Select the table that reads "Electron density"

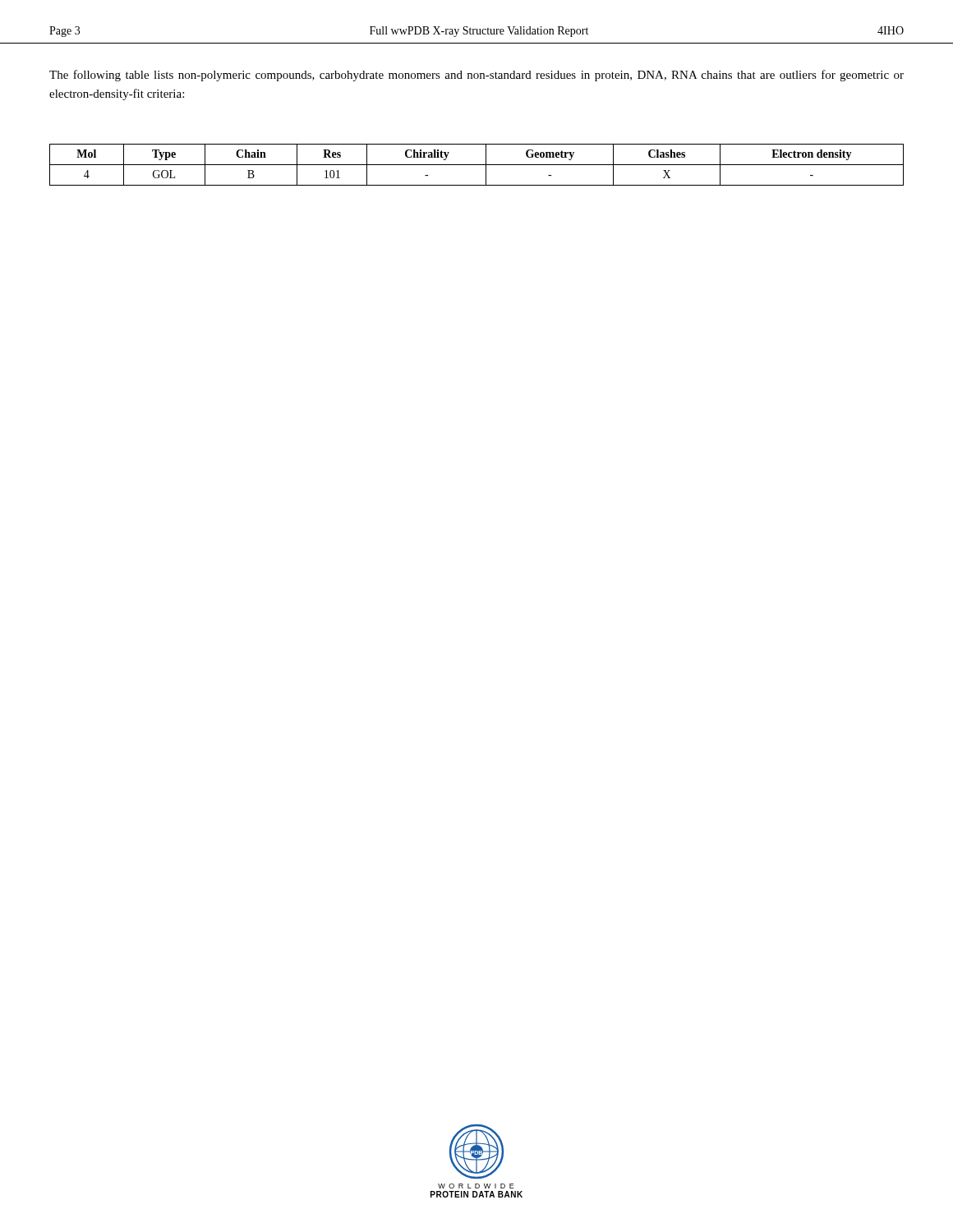pyautogui.click(x=476, y=165)
